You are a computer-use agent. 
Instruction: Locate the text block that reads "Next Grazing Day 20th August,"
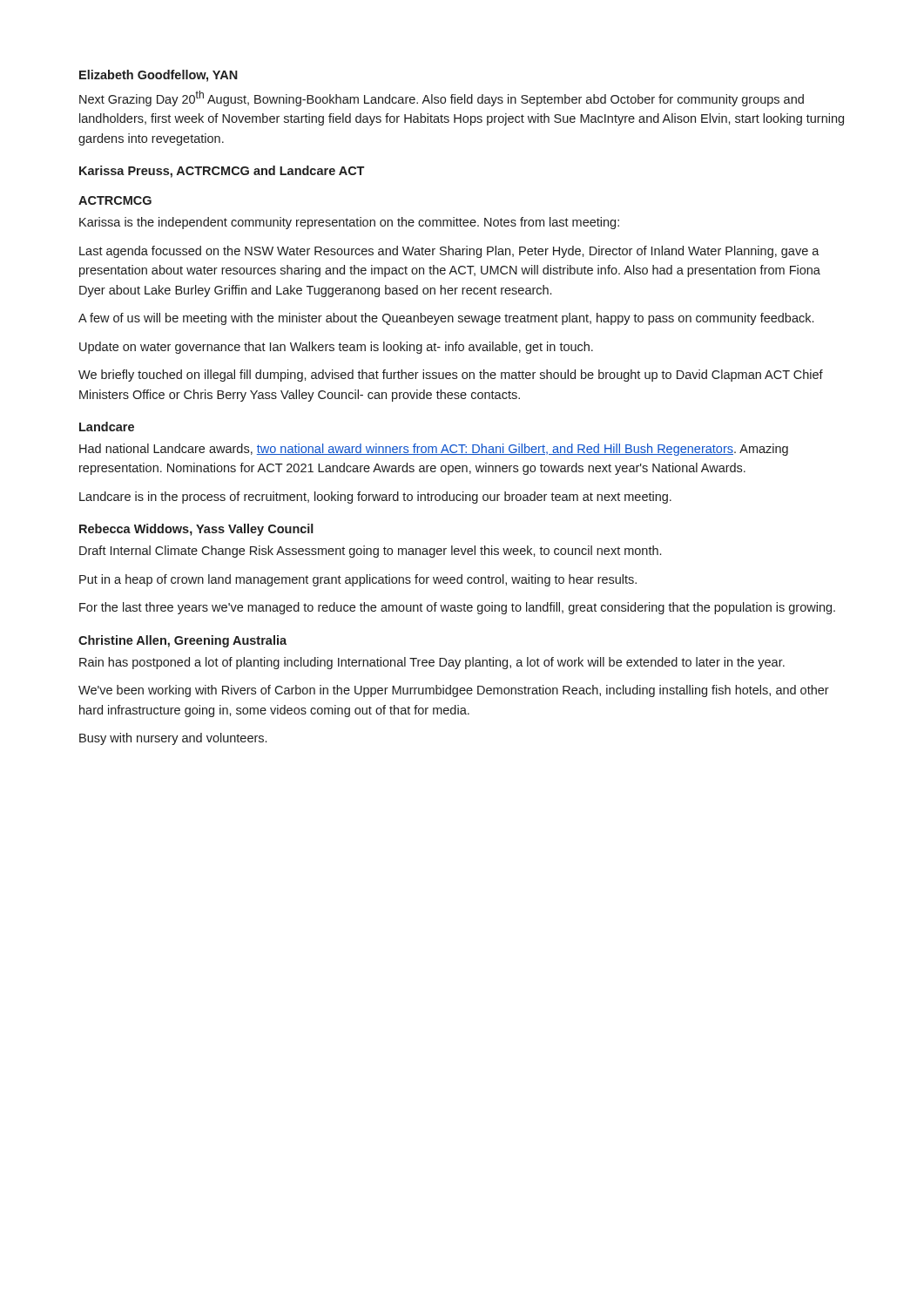pos(462,117)
